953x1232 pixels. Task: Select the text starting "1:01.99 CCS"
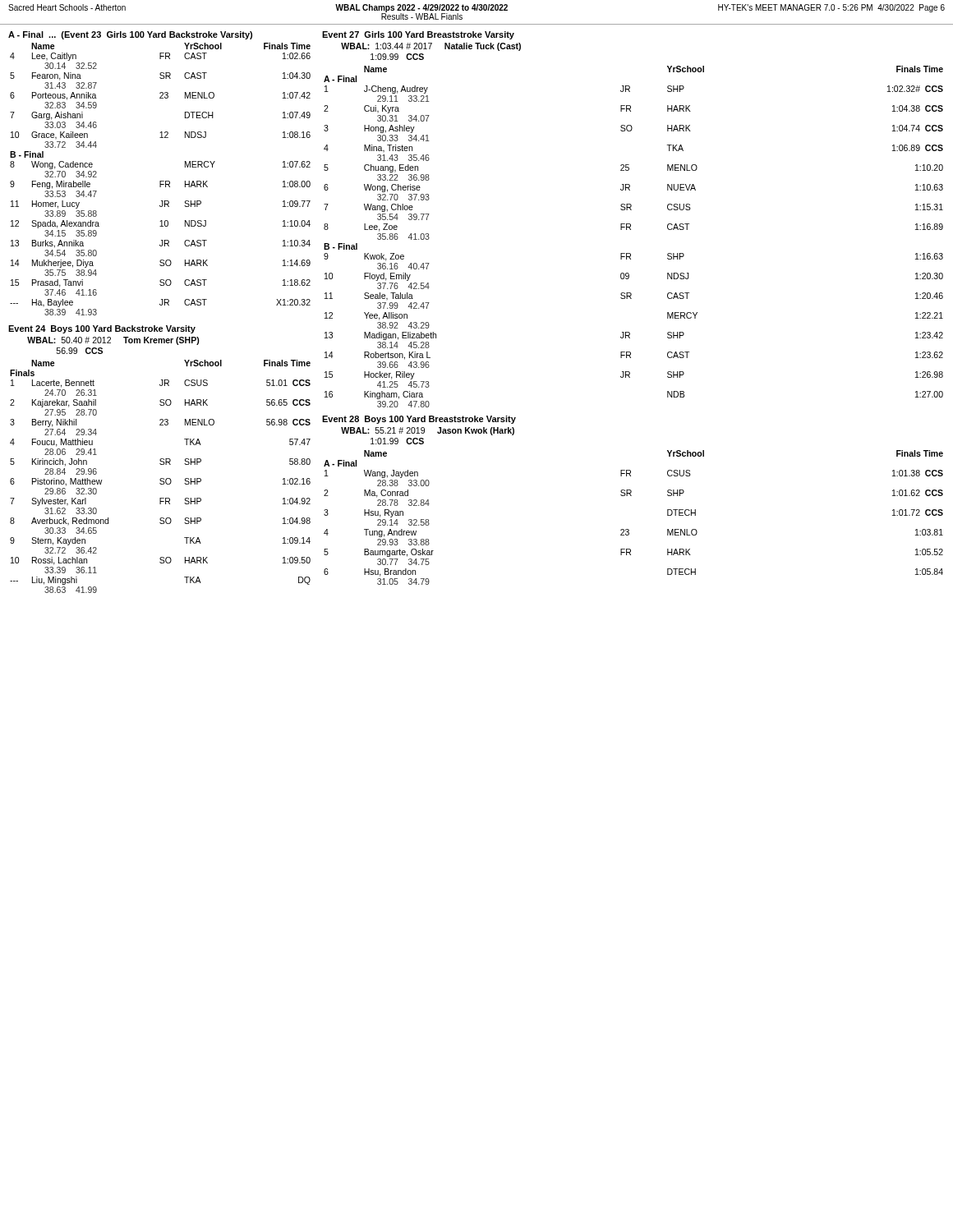click(373, 441)
